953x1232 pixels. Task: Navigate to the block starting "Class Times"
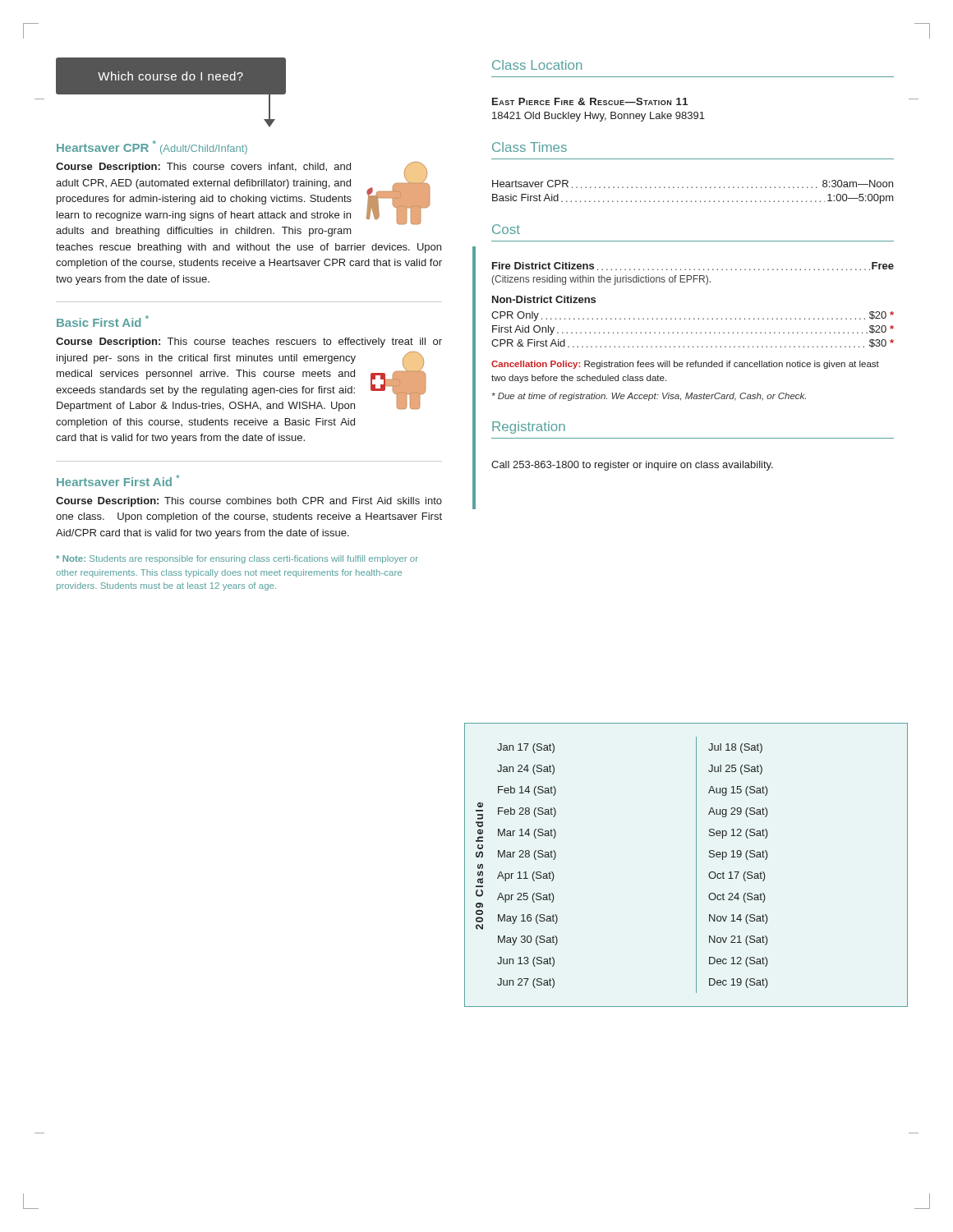(693, 149)
